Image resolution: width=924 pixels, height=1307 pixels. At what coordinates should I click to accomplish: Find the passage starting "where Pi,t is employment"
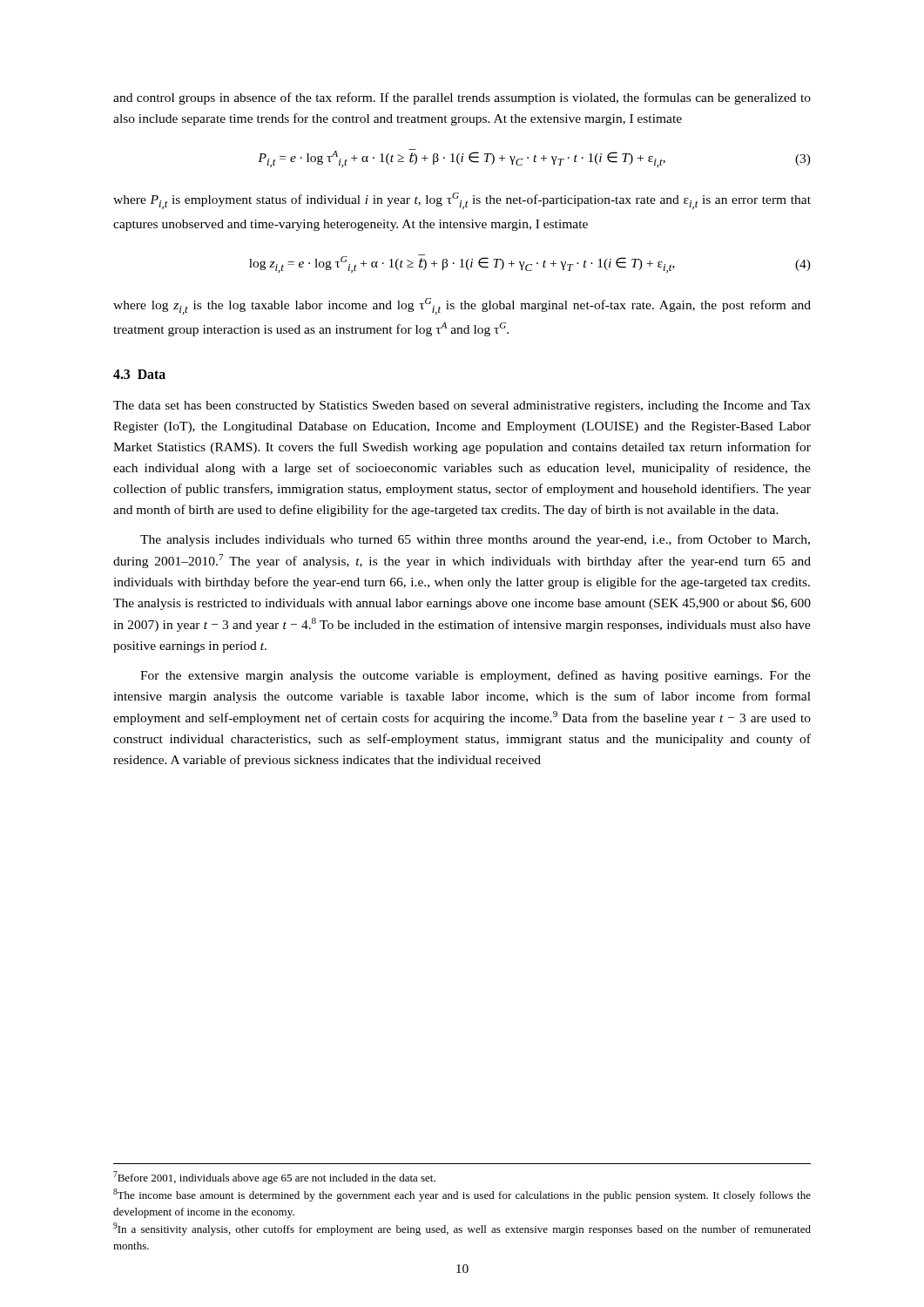pyautogui.click(x=462, y=211)
